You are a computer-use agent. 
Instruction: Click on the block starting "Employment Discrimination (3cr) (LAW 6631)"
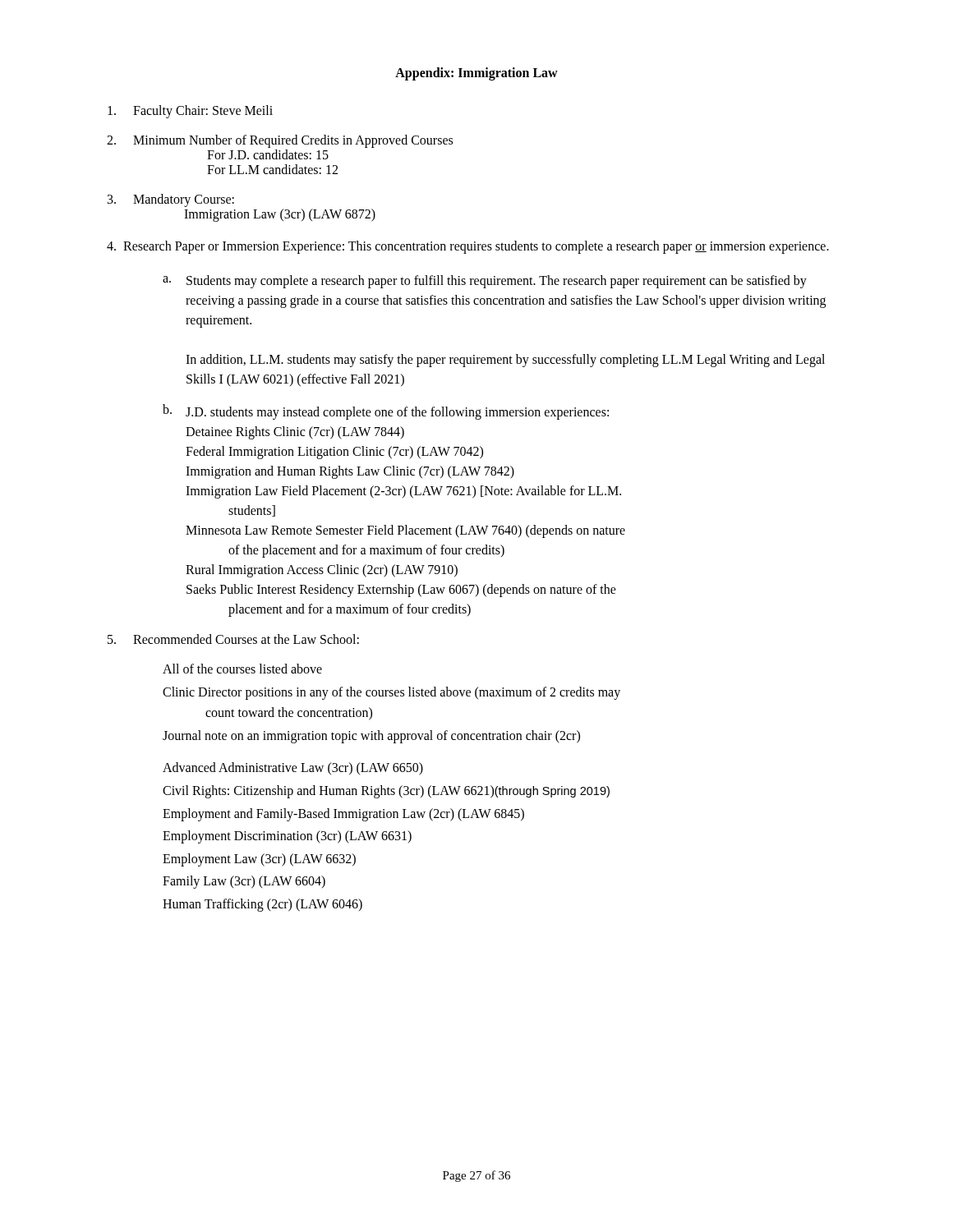click(x=287, y=836)
